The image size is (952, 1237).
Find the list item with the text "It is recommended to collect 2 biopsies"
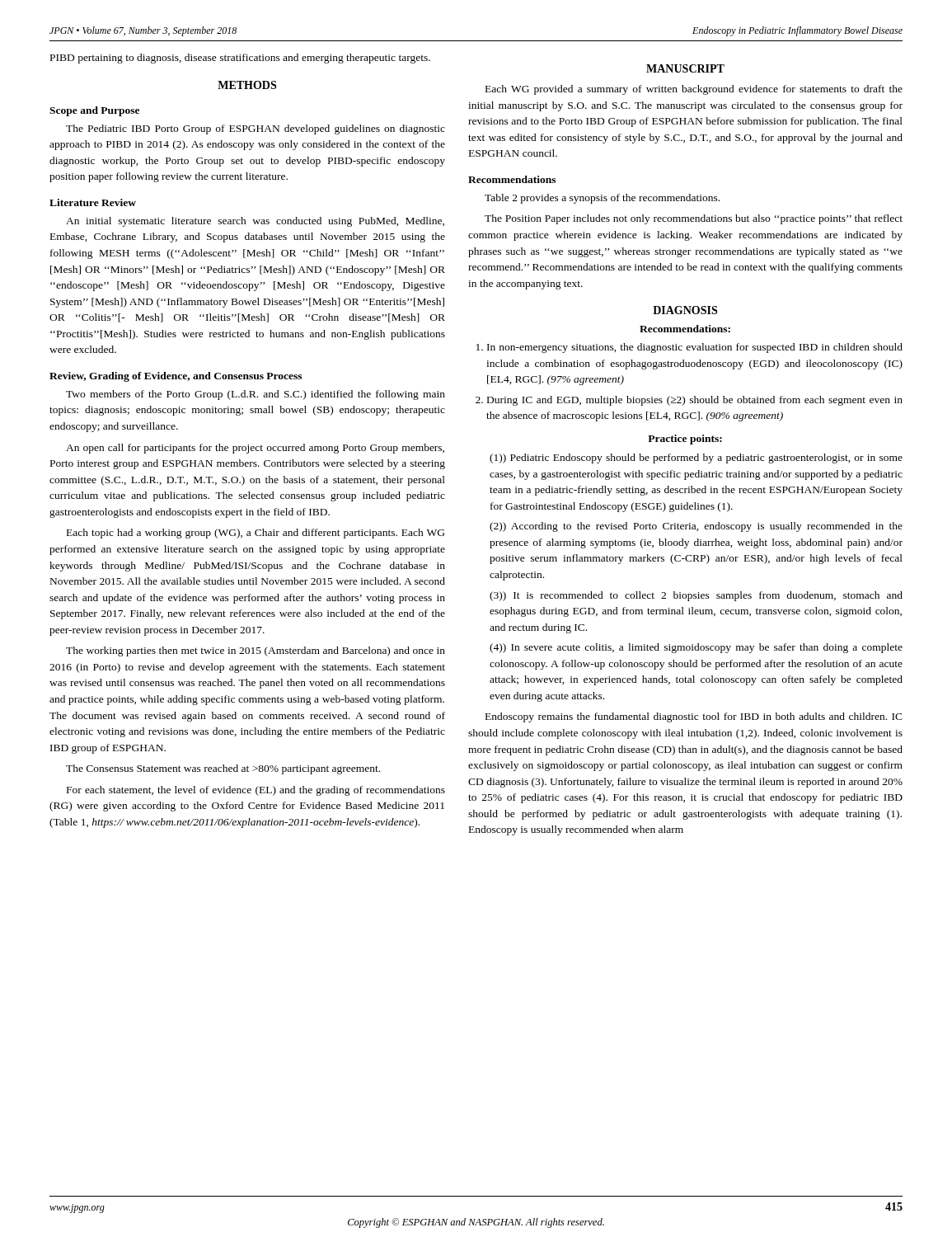click(696, 611)
